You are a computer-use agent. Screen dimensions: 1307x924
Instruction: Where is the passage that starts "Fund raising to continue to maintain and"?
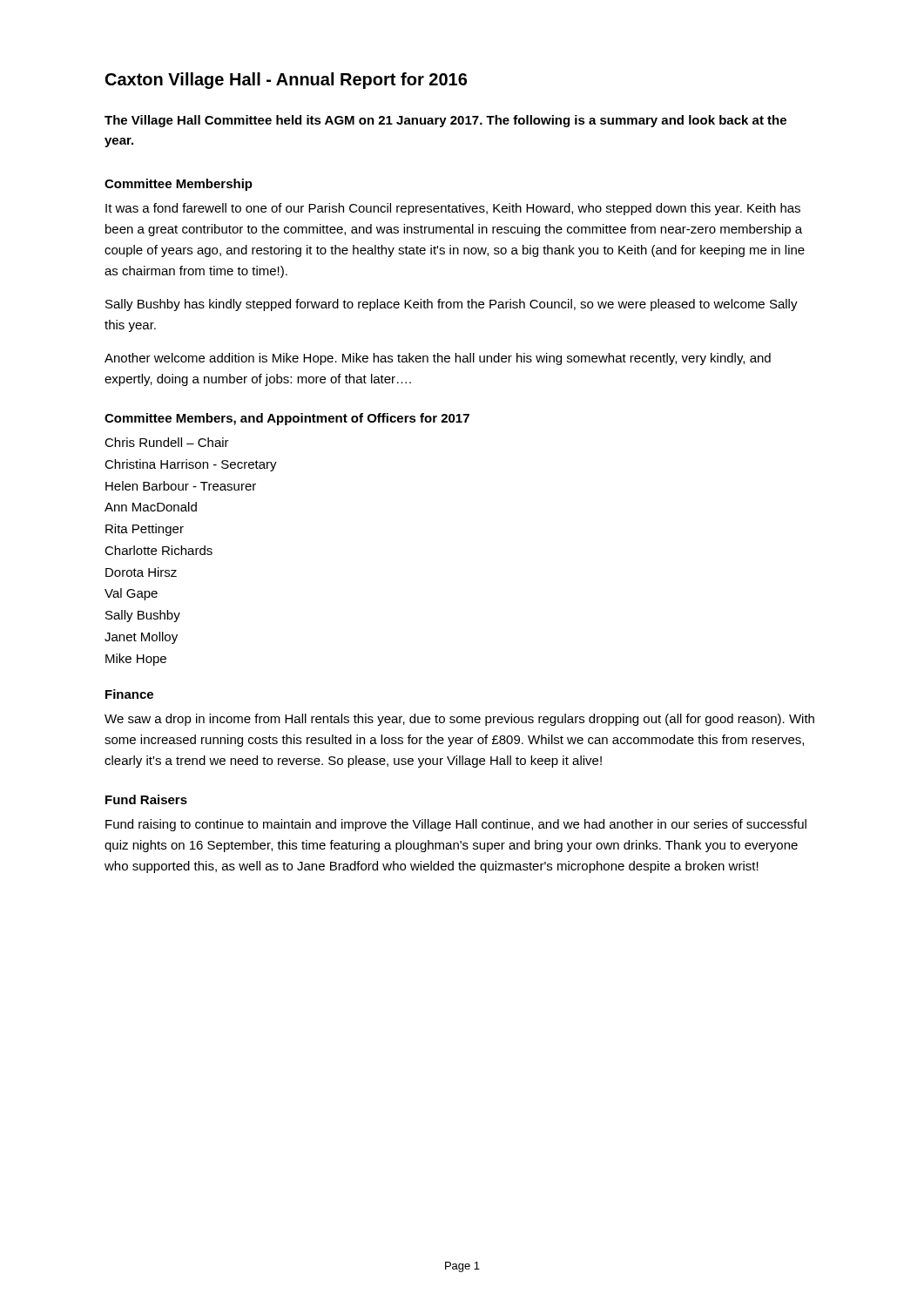456,845
